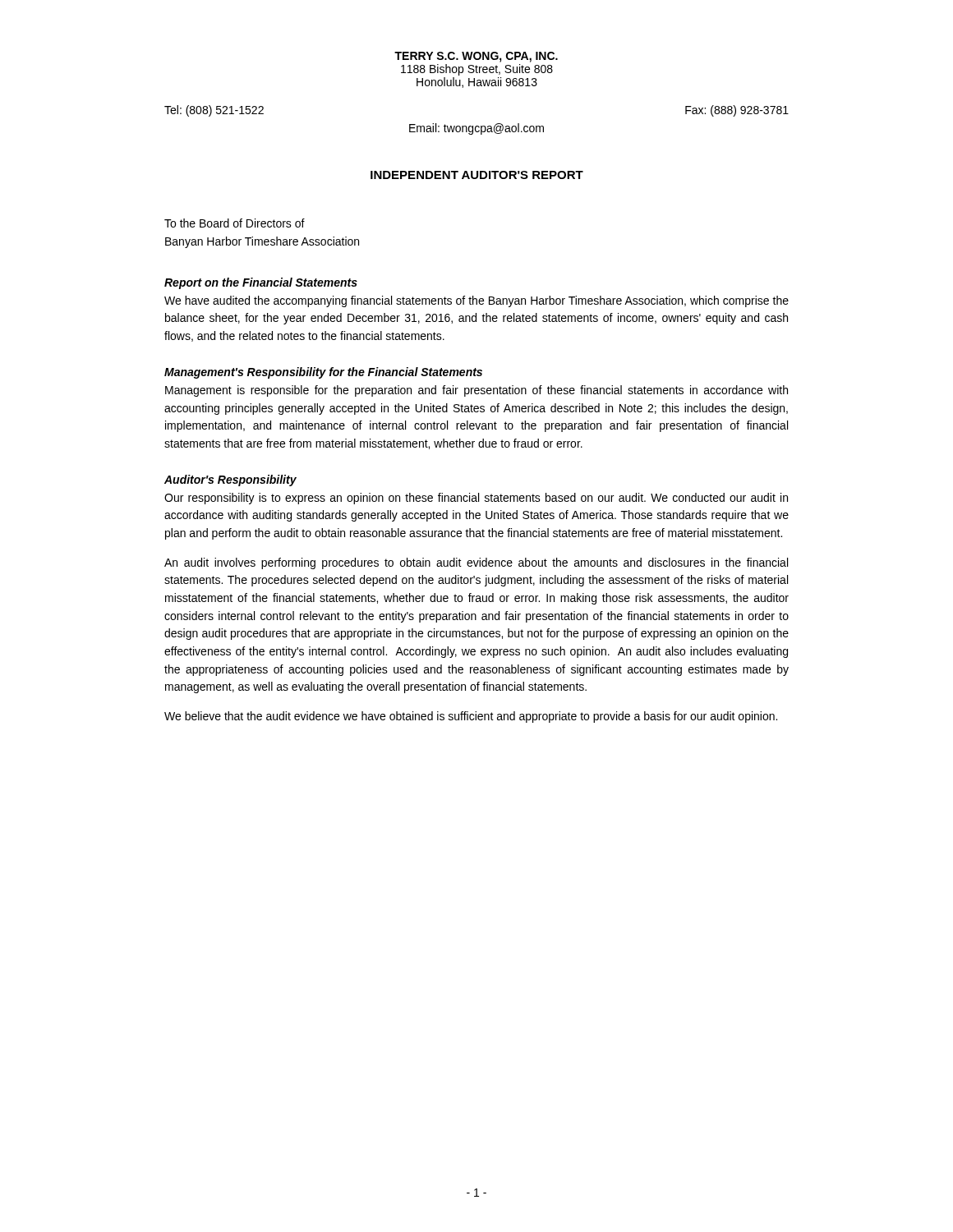Locate the passage starting "Our responsibility is to express"
Image resolution: width=953 pixels, height=1232 pixels.
point(476,515)
